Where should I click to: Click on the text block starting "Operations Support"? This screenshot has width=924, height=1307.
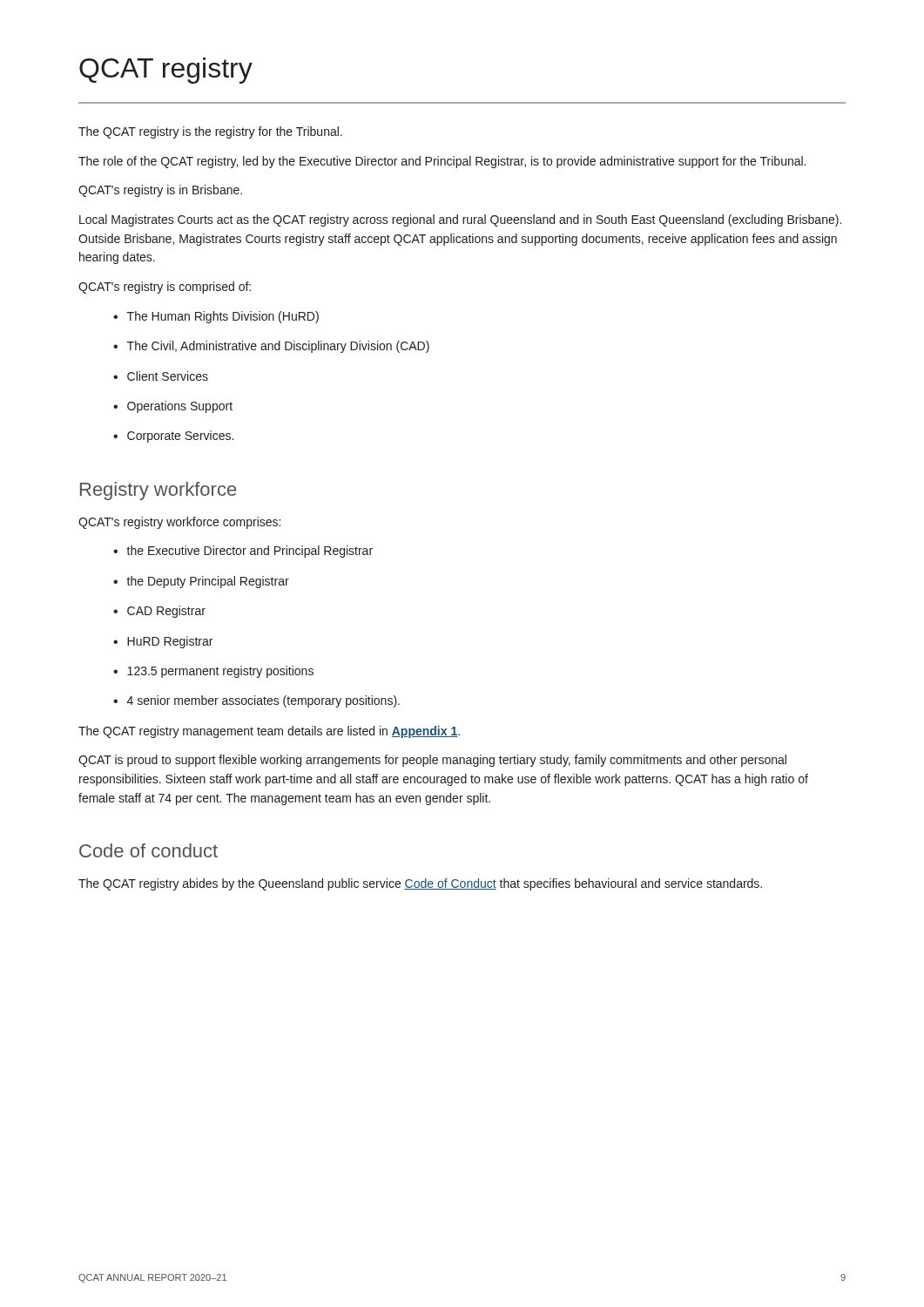click(173, 407)
